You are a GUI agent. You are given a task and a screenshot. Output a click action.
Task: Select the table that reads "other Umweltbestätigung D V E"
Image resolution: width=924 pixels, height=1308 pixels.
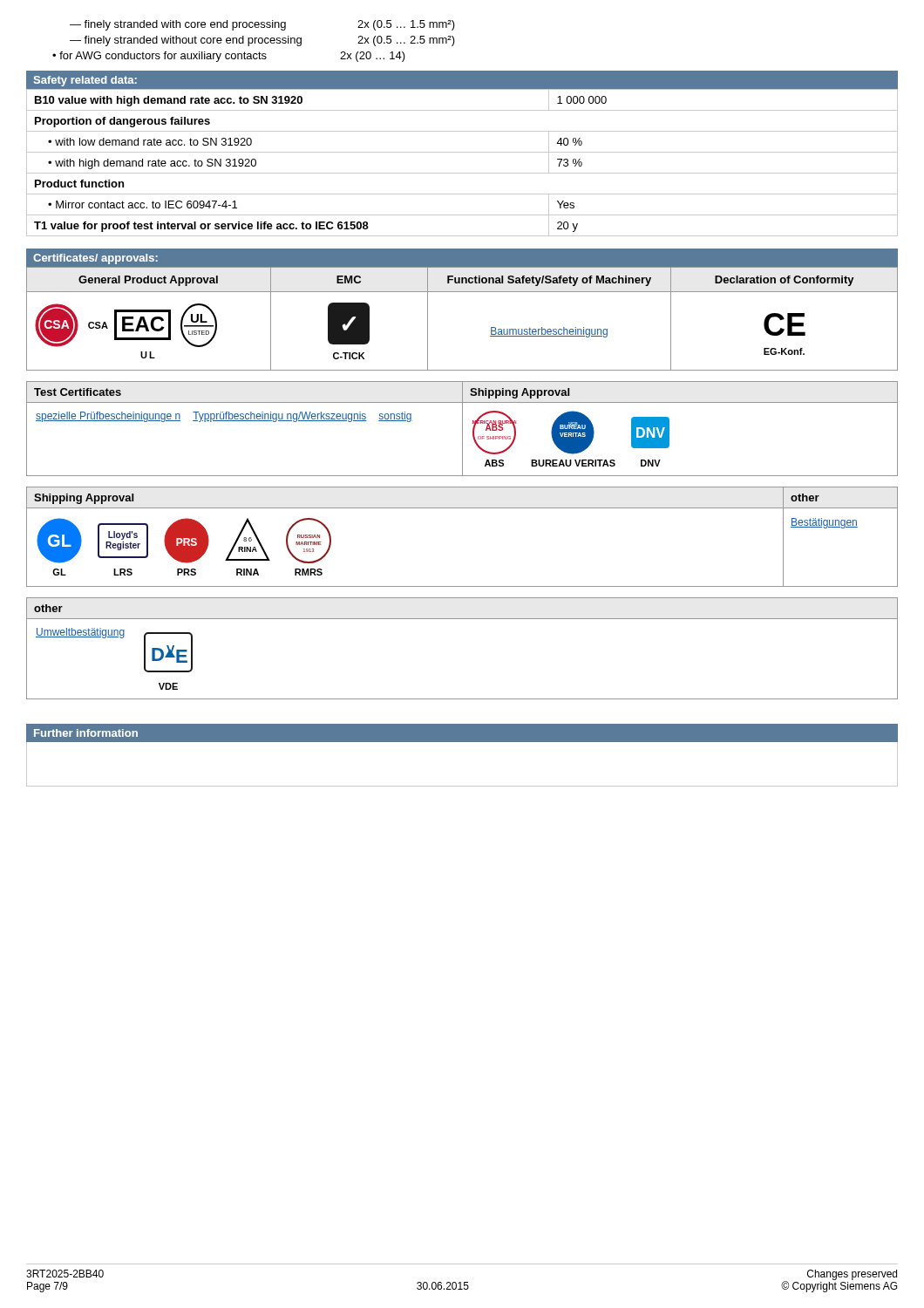pos(462,648)
